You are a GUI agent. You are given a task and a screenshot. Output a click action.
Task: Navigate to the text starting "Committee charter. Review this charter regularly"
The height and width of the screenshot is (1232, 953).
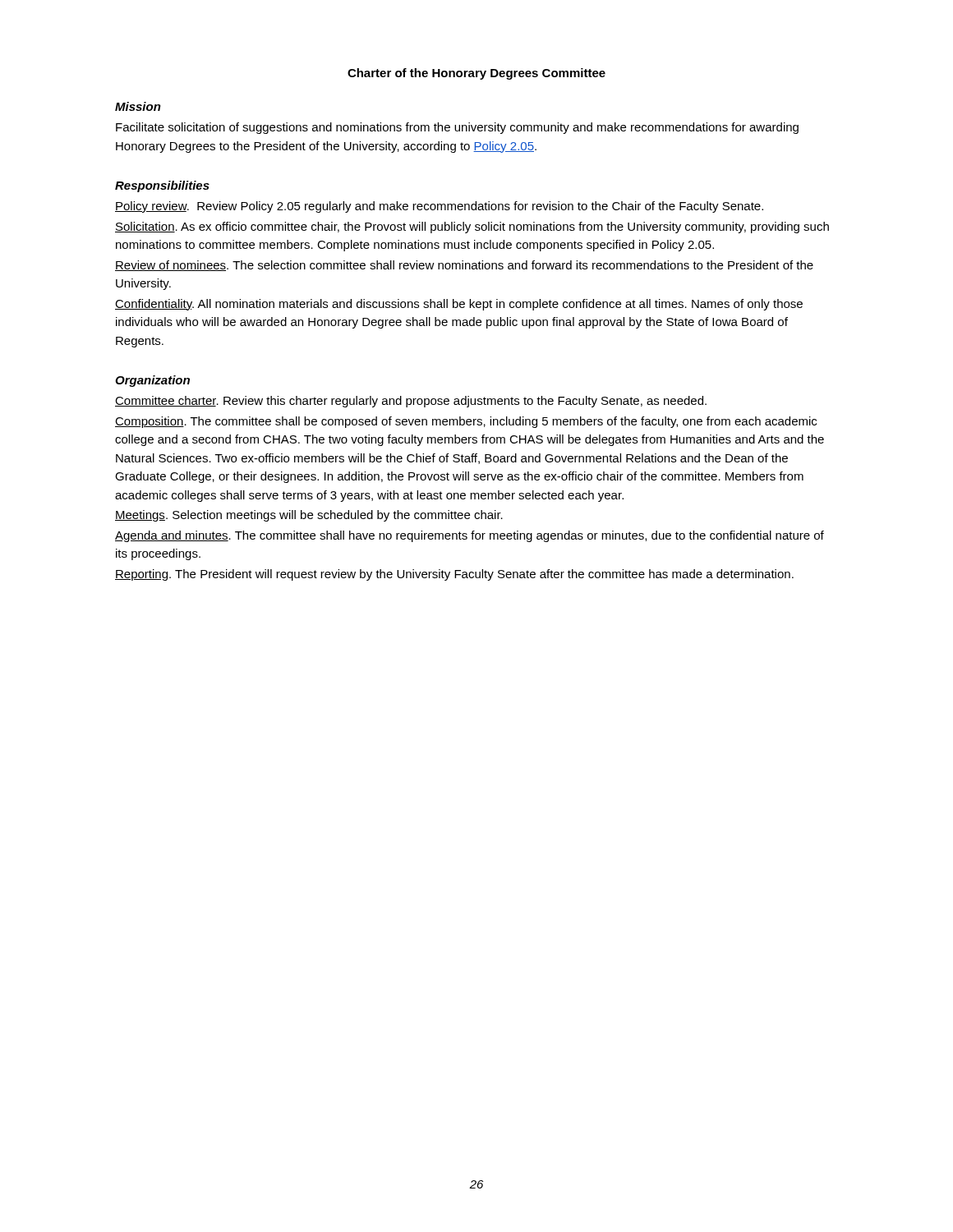coord(411,400)
